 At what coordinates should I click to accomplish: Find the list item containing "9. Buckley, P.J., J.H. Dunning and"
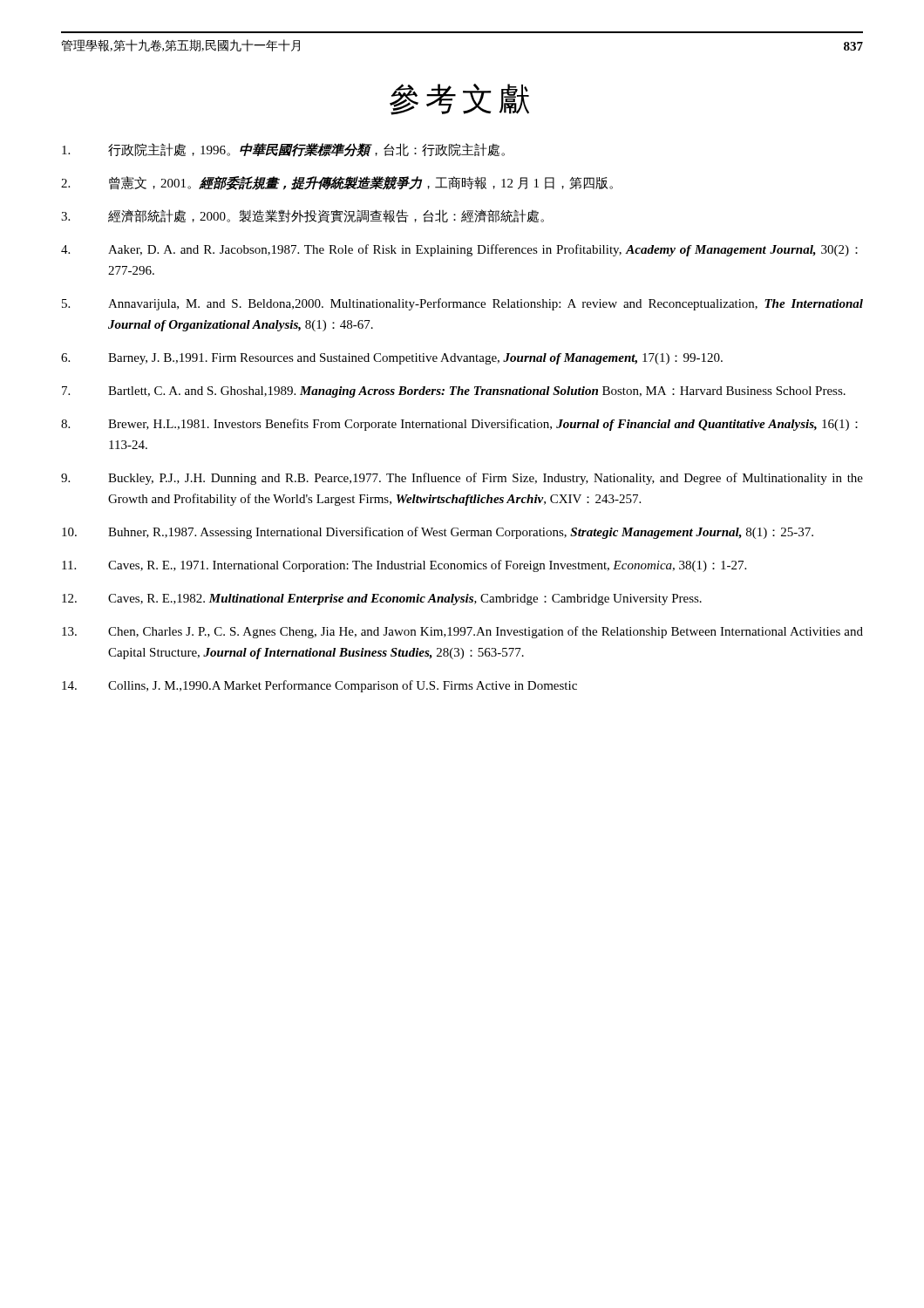[x=462, y=488]
